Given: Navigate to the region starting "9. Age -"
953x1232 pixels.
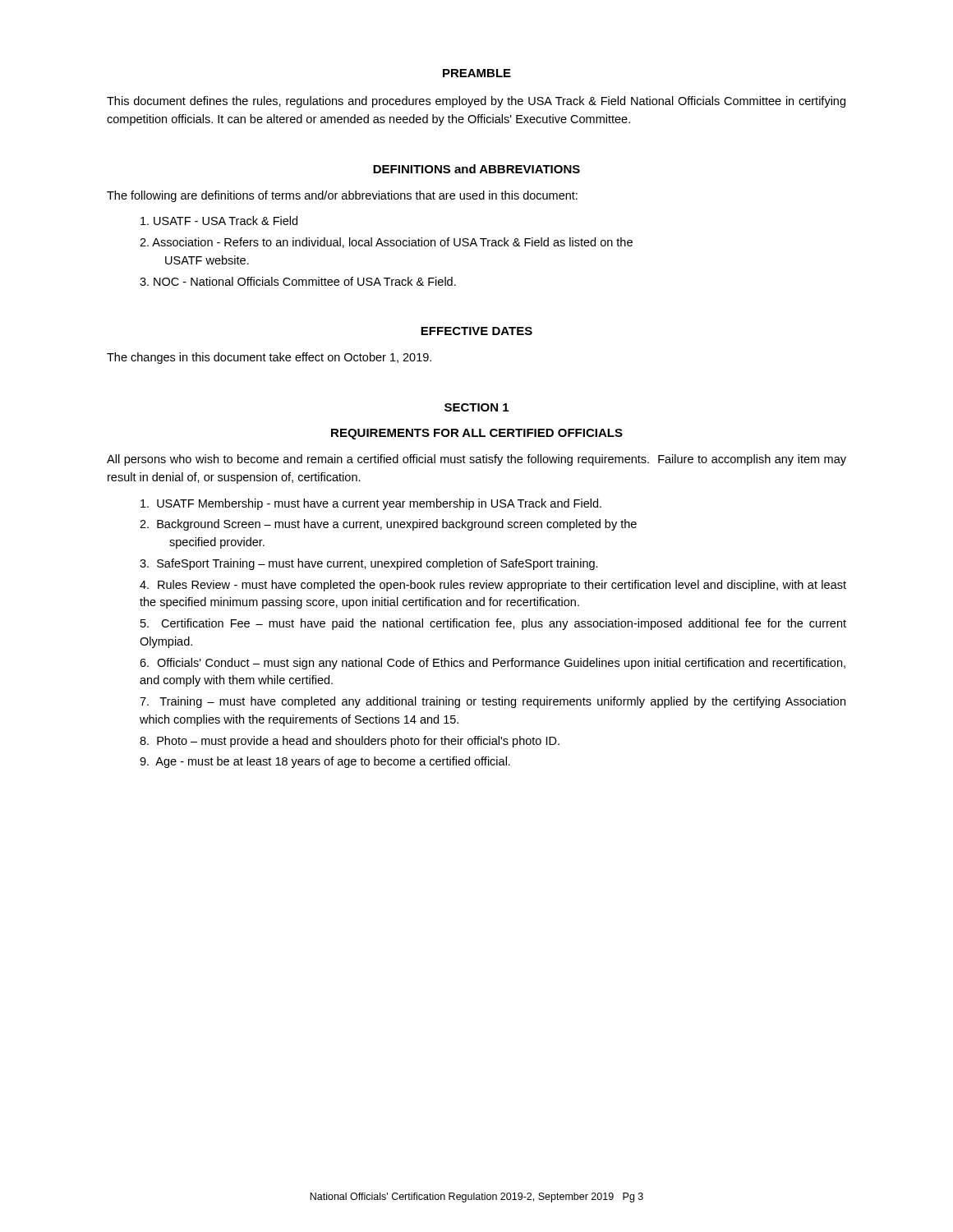Looking at the screenshot, I should coord(325,762).
